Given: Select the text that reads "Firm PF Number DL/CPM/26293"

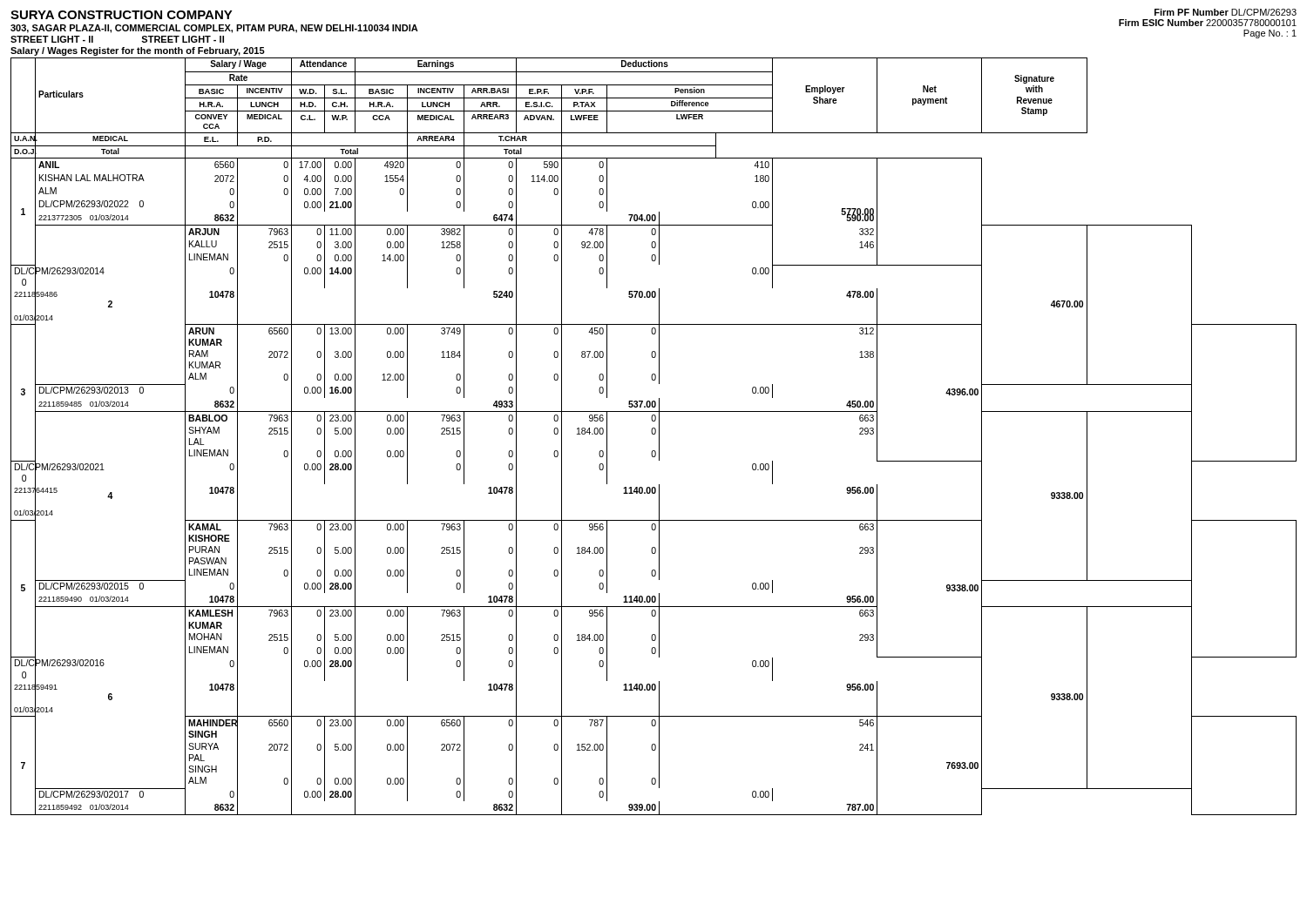Looking at the screenshot, I should 1225,12.
